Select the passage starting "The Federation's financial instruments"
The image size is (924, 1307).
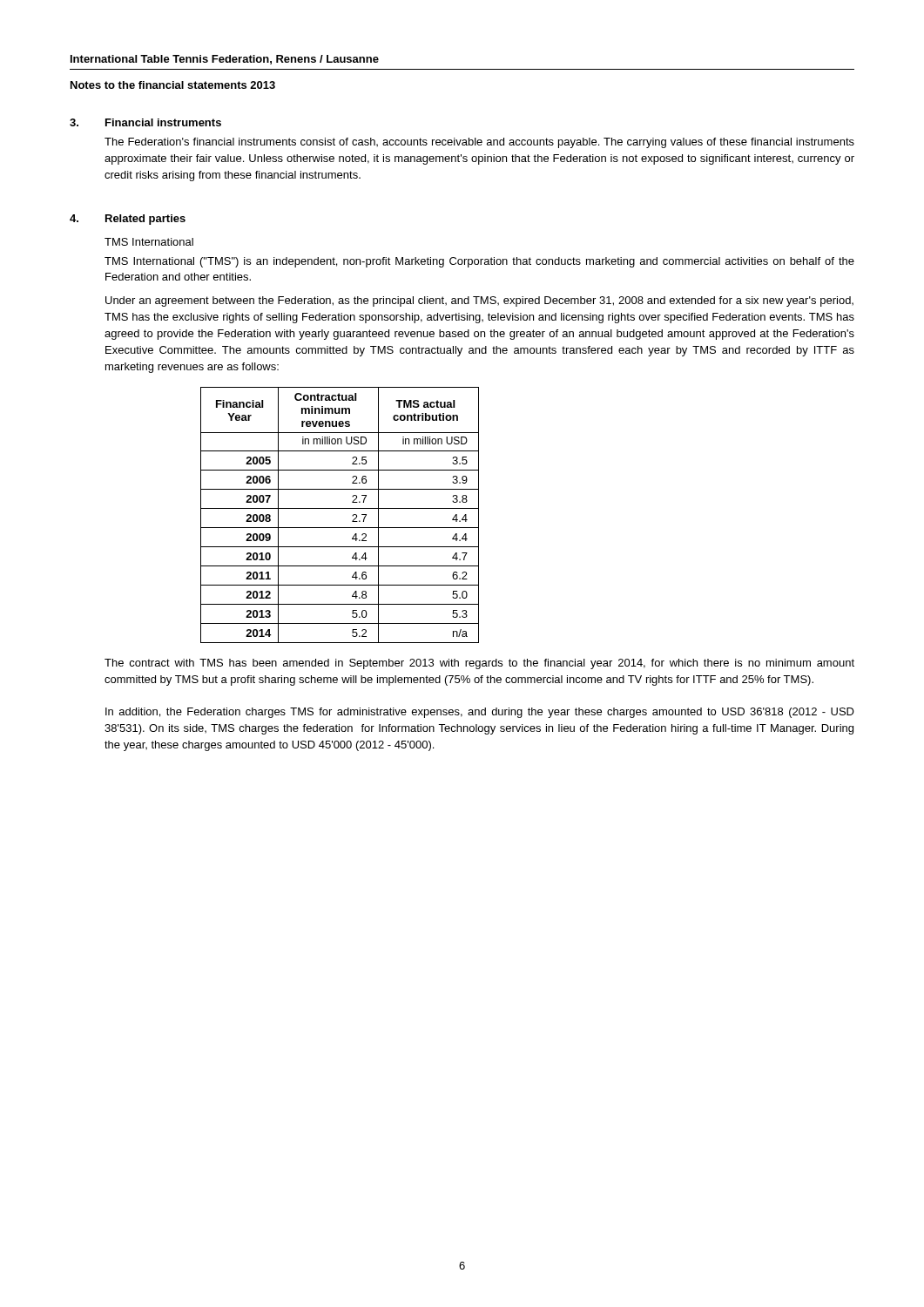pyautogui.click(x=479, y=158)
